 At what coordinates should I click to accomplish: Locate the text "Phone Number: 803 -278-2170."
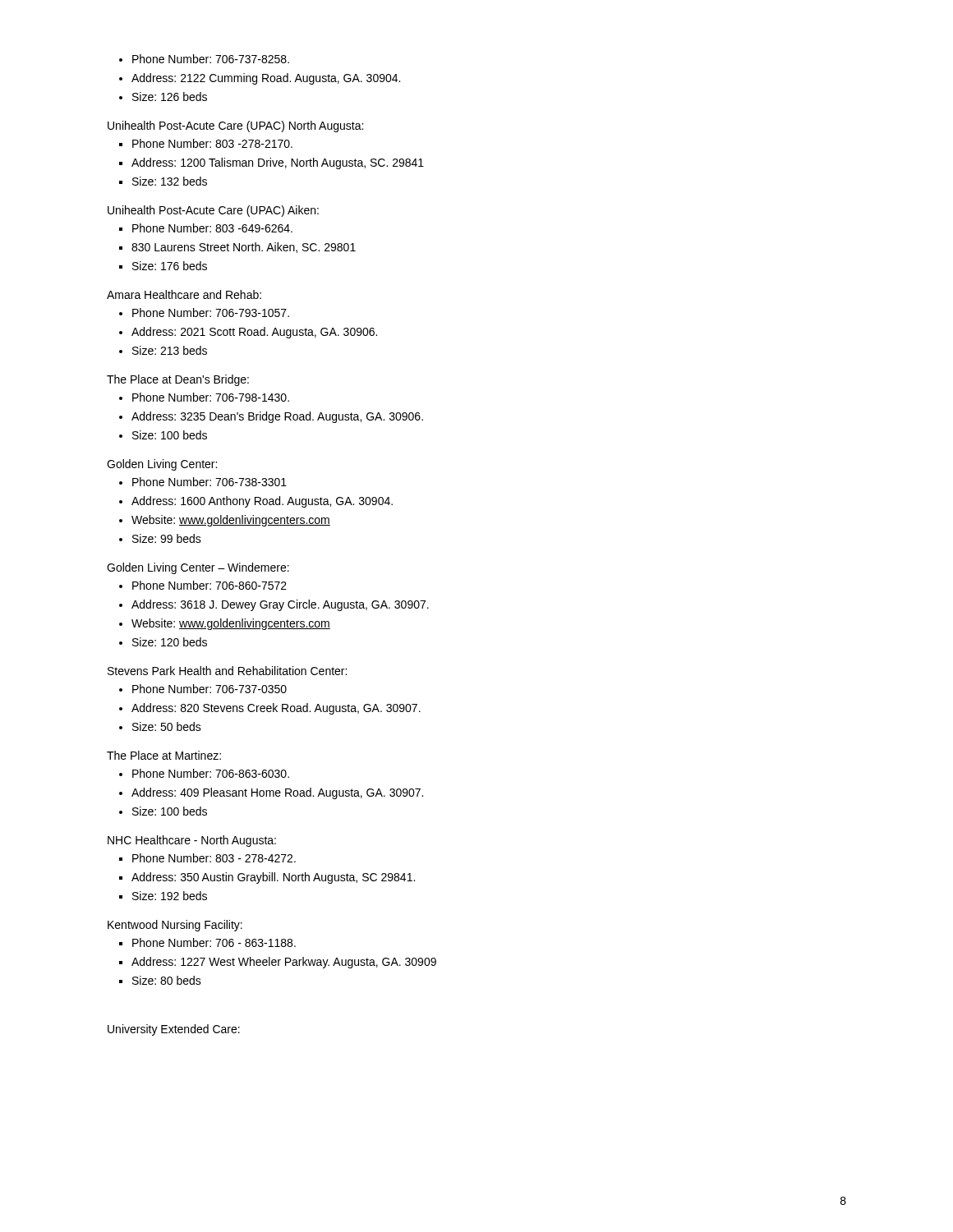coord(212,143)
